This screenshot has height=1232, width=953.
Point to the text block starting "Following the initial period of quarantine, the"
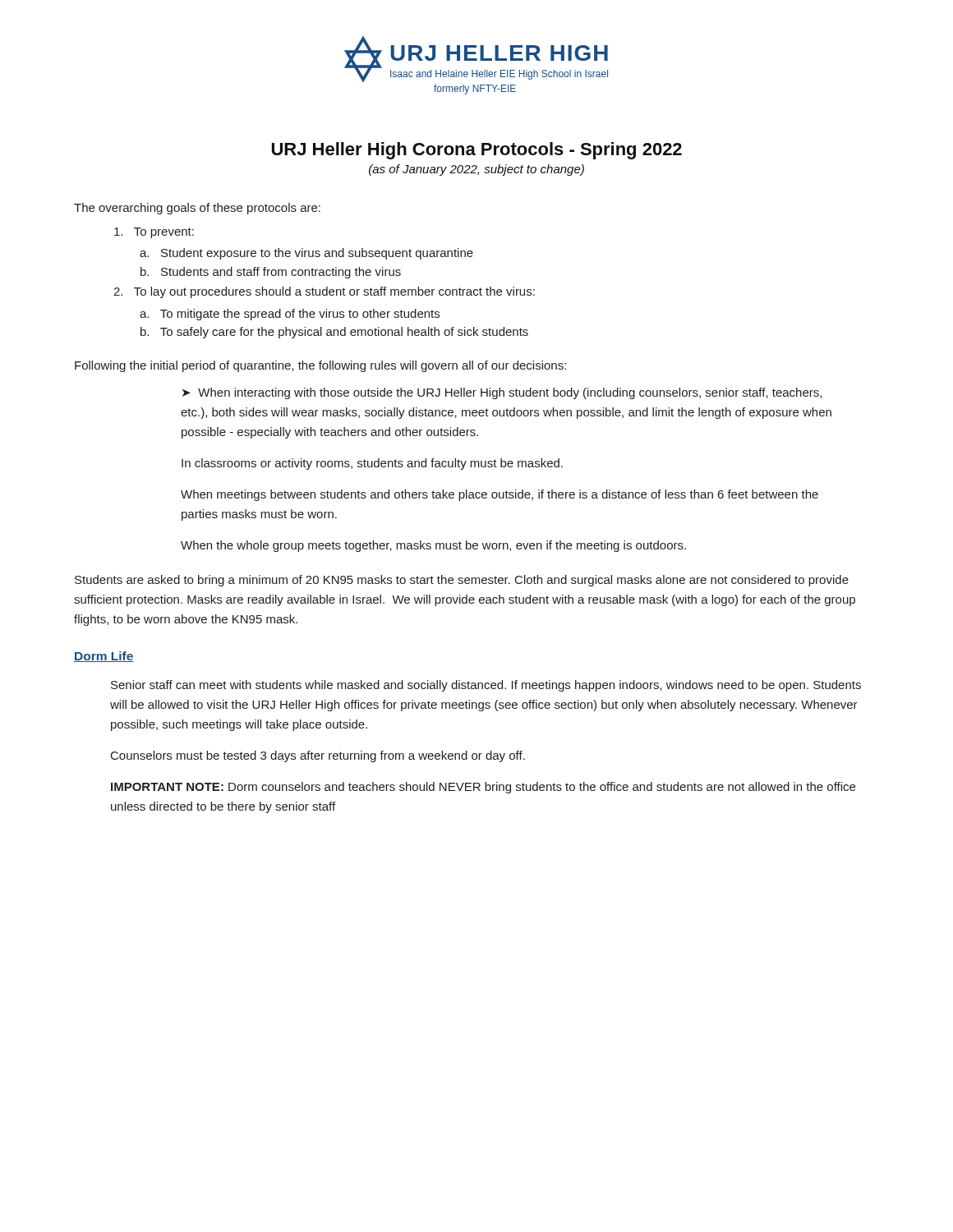pyautogui.click(x=321, y=365)
